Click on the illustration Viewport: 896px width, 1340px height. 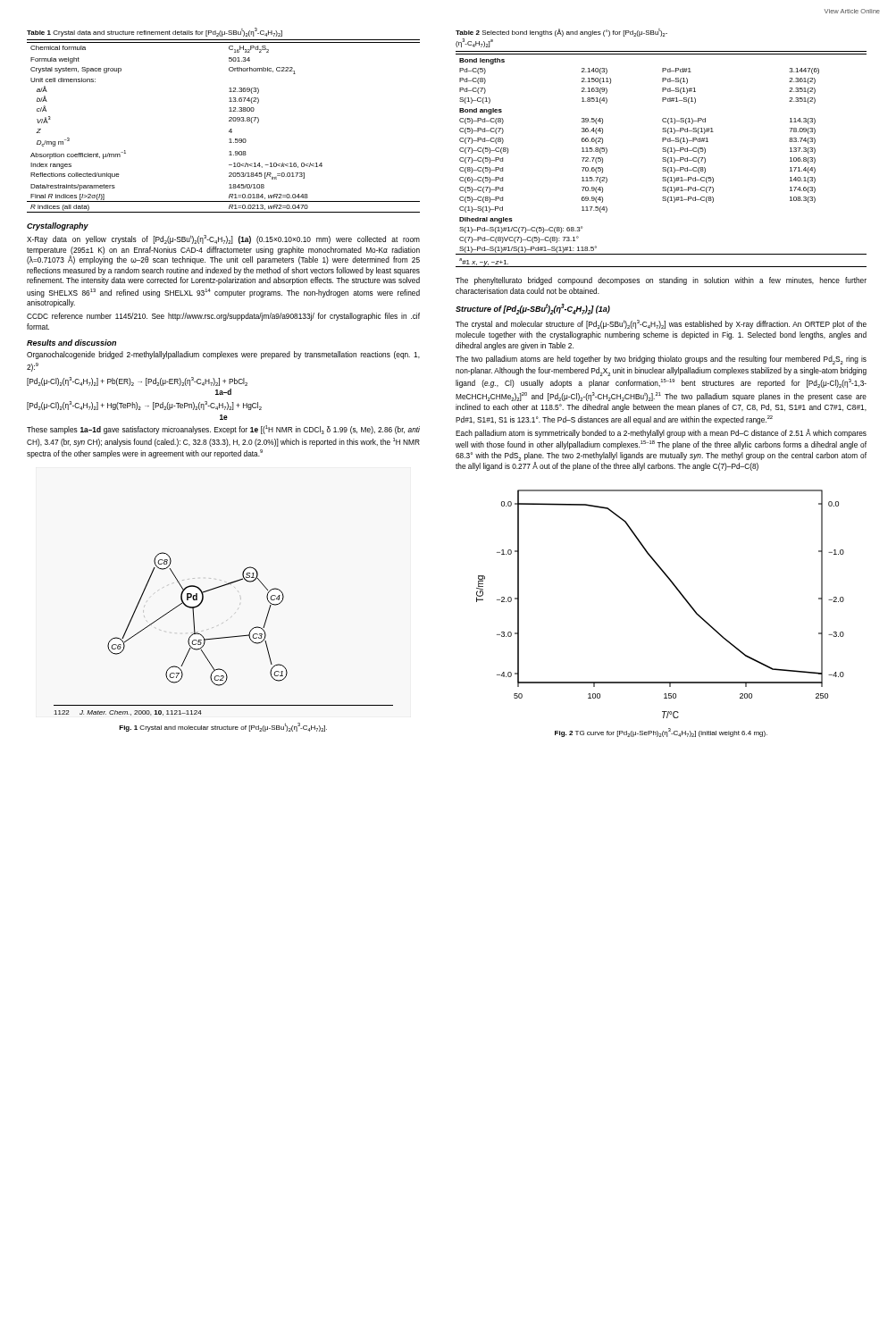click(x=223, y=593)
